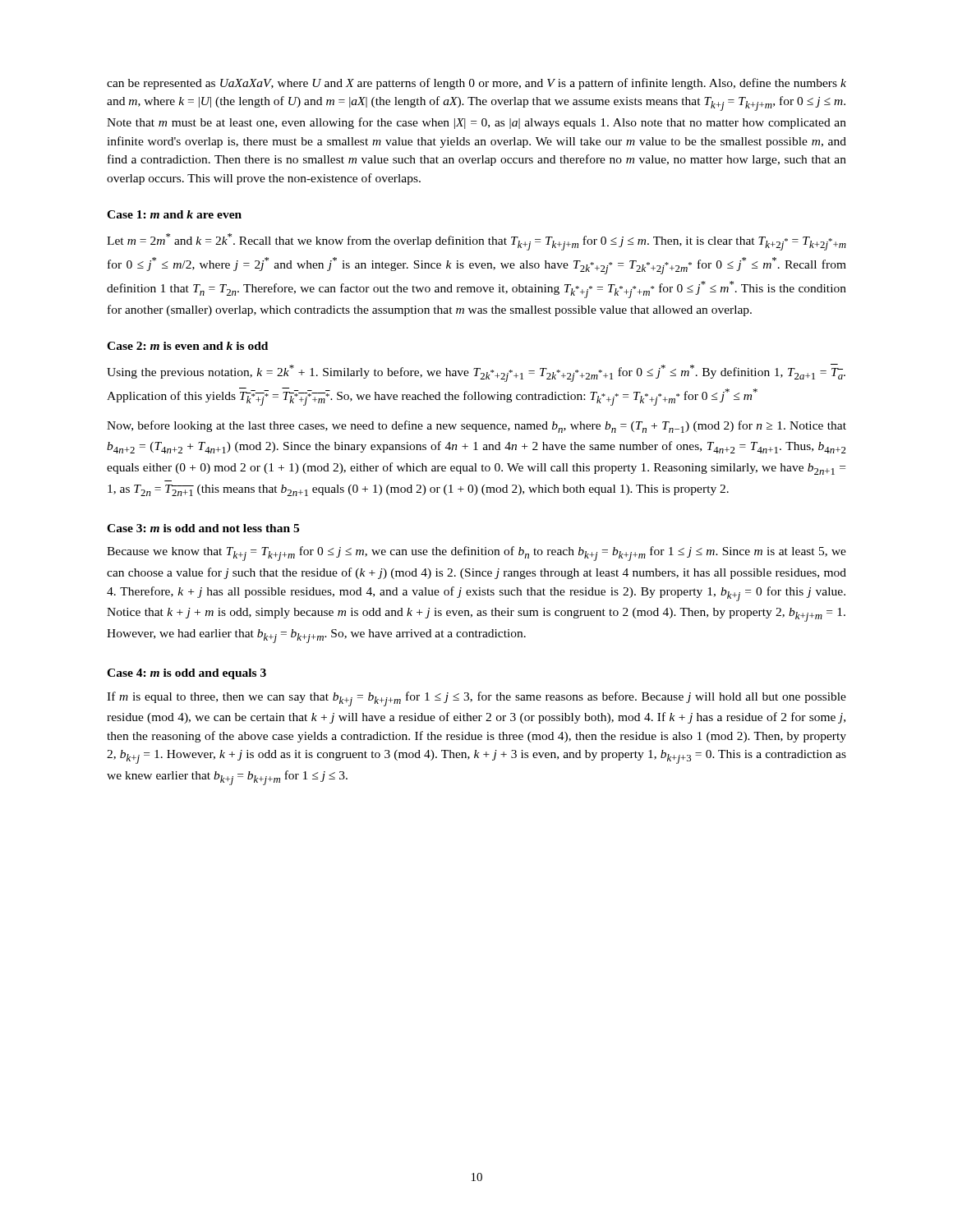Navigate to the text block starting "Let m = 2m* and k"
The image size is (953, 1232).
tap(476, 273)
